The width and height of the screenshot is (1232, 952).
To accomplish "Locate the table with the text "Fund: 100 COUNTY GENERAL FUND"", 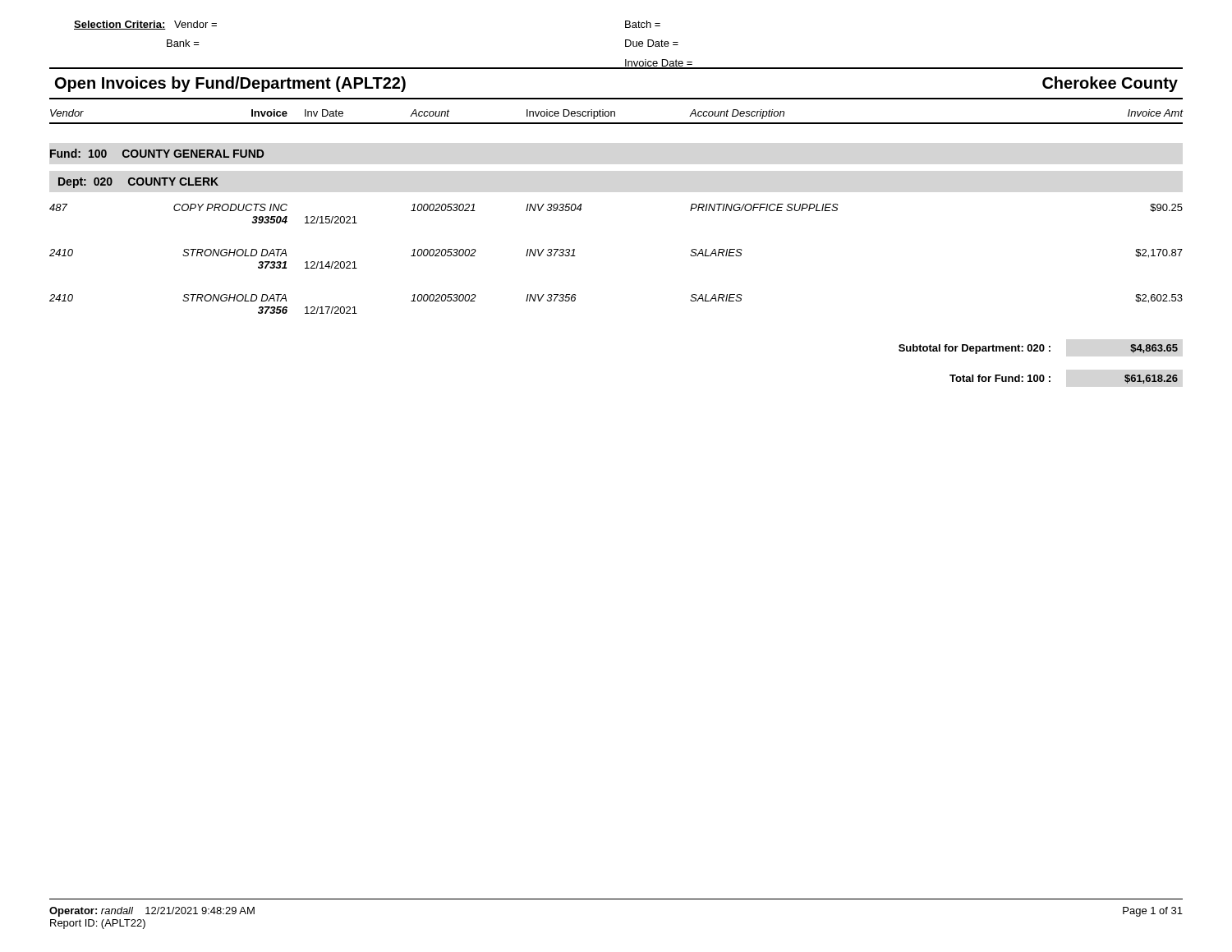I will [x=616, y=154].
